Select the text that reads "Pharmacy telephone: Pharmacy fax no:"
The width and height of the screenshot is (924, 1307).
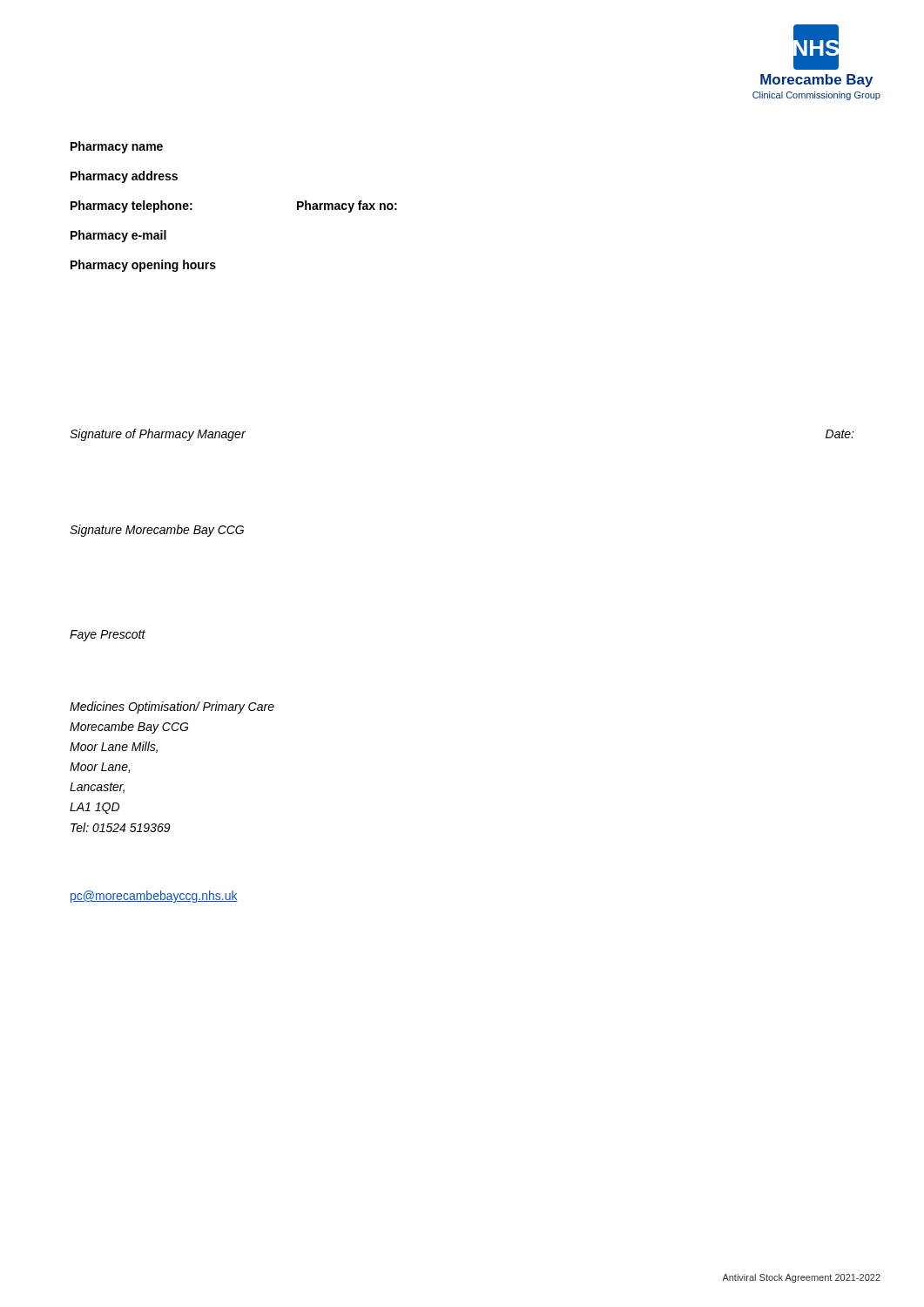133,206
